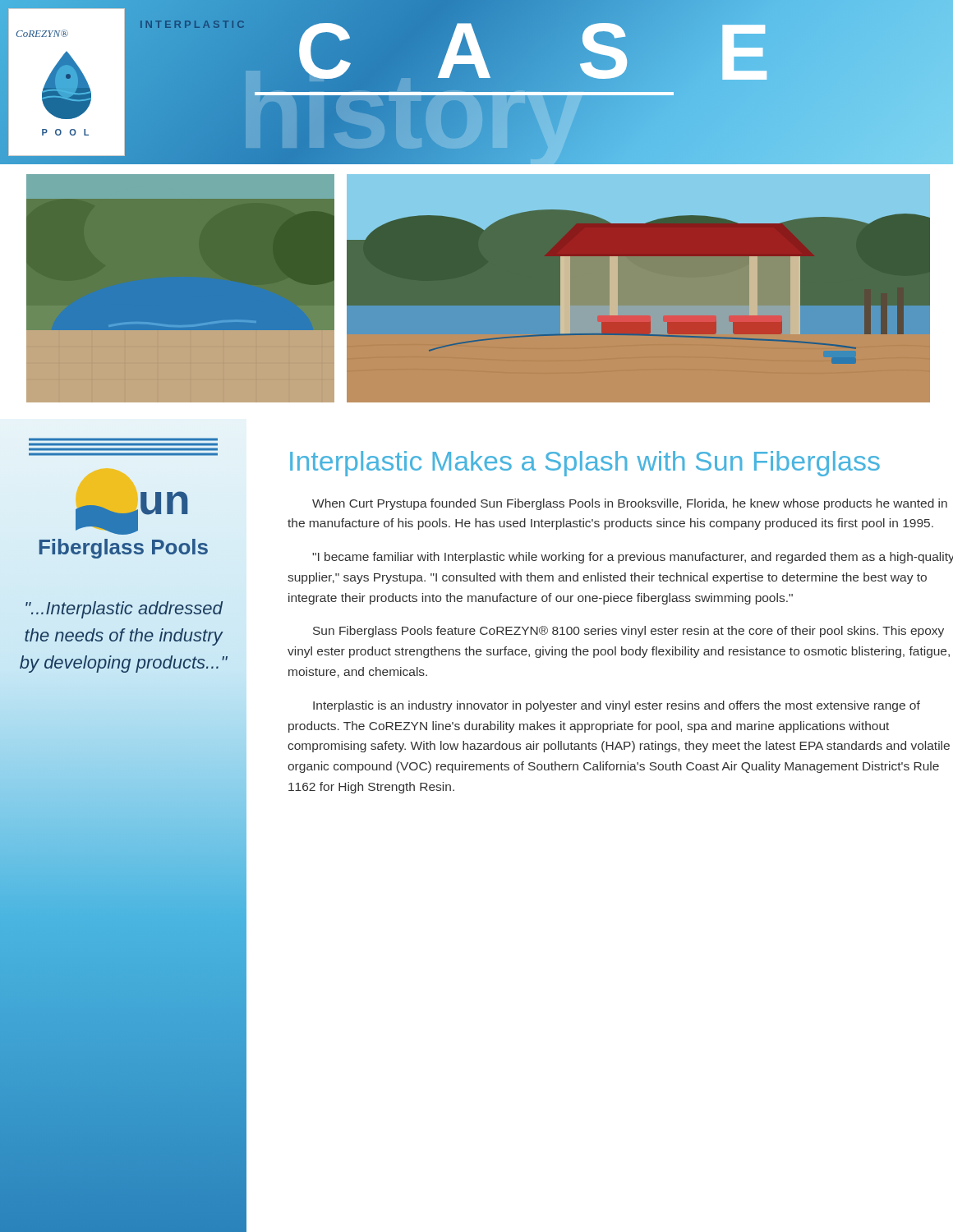
Task: Click on the infographic
Action: [476, 82]
